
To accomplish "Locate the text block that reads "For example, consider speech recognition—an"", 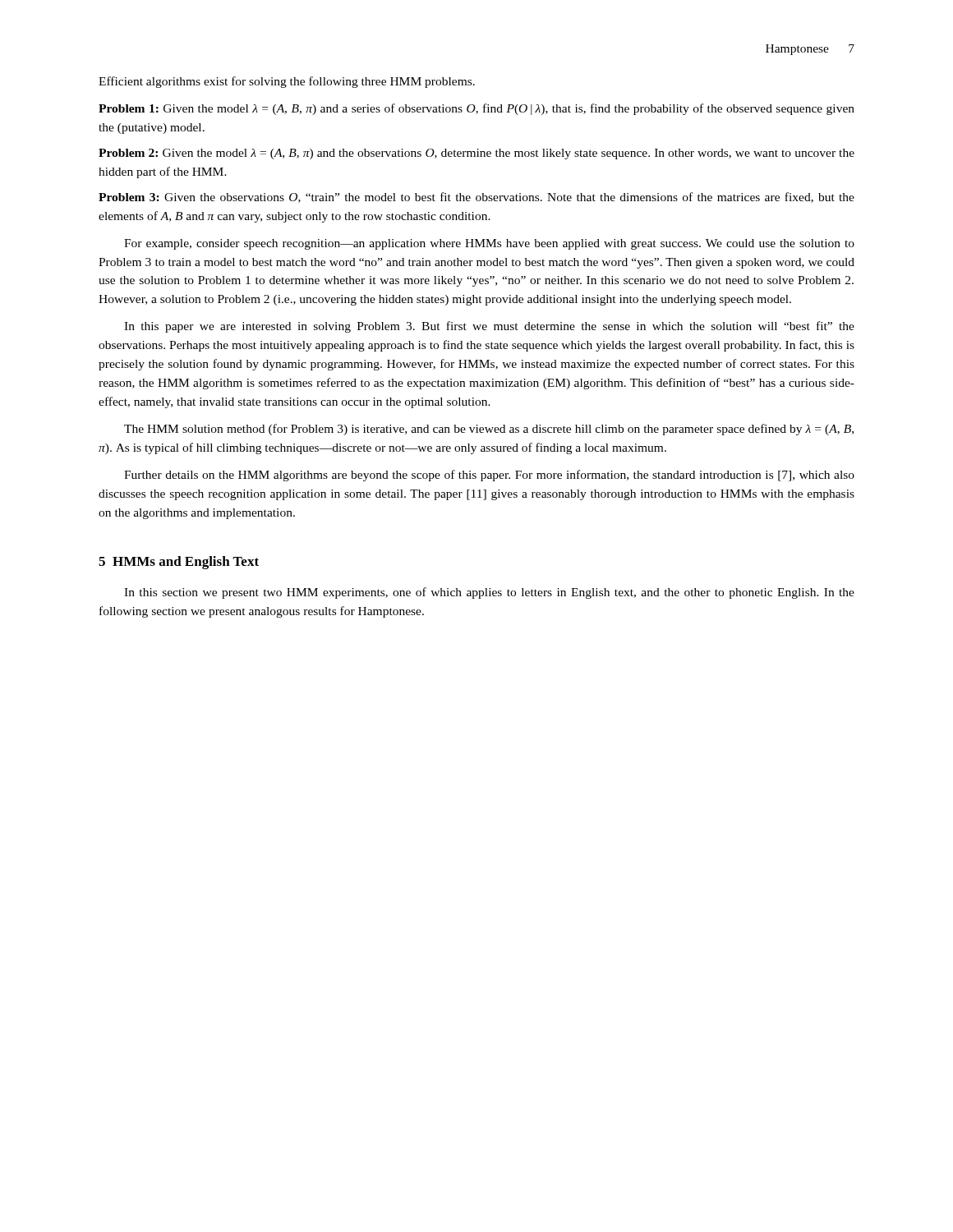I will coord(476,271).
